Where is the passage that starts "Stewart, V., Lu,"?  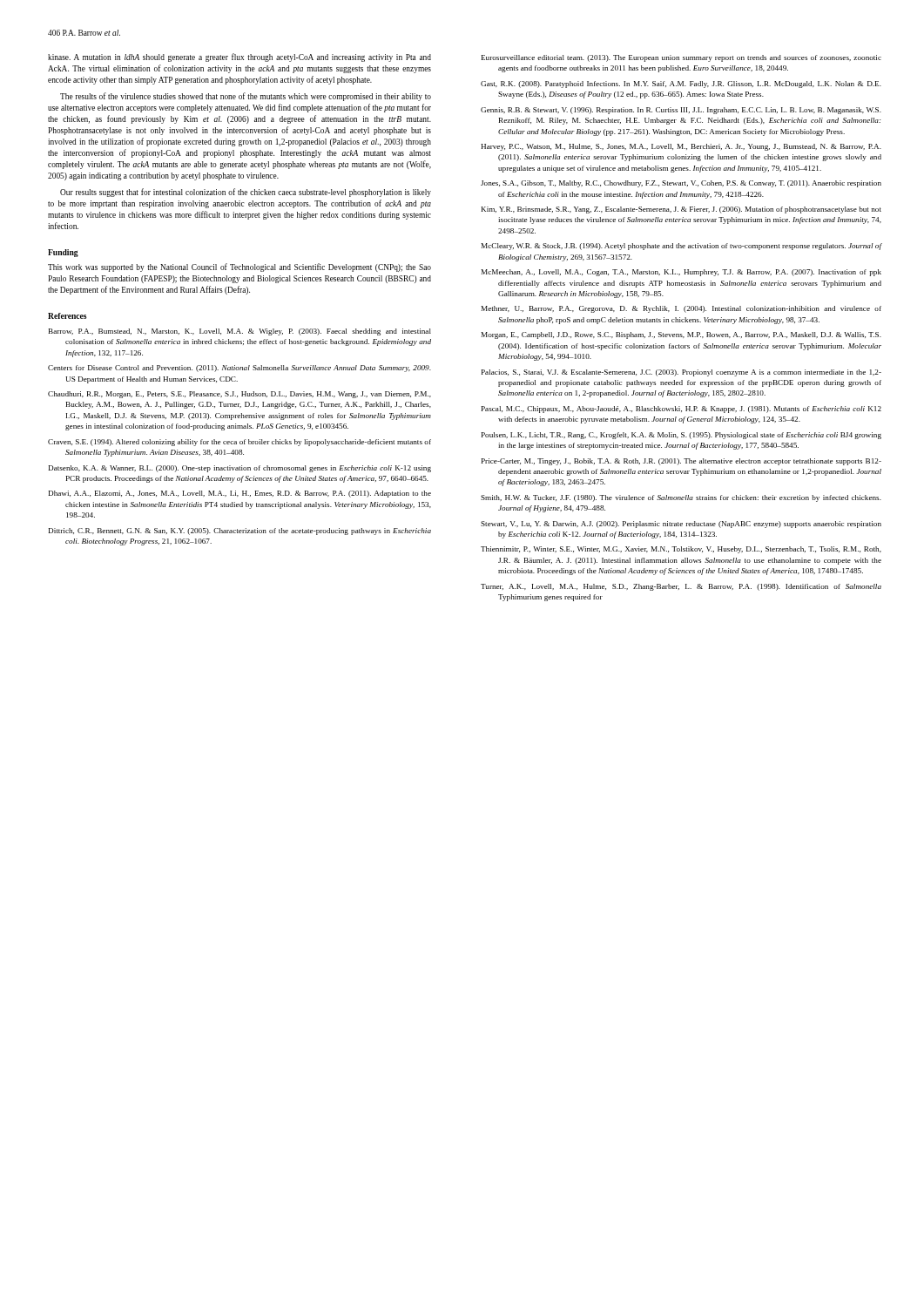(x=681, y=529)
